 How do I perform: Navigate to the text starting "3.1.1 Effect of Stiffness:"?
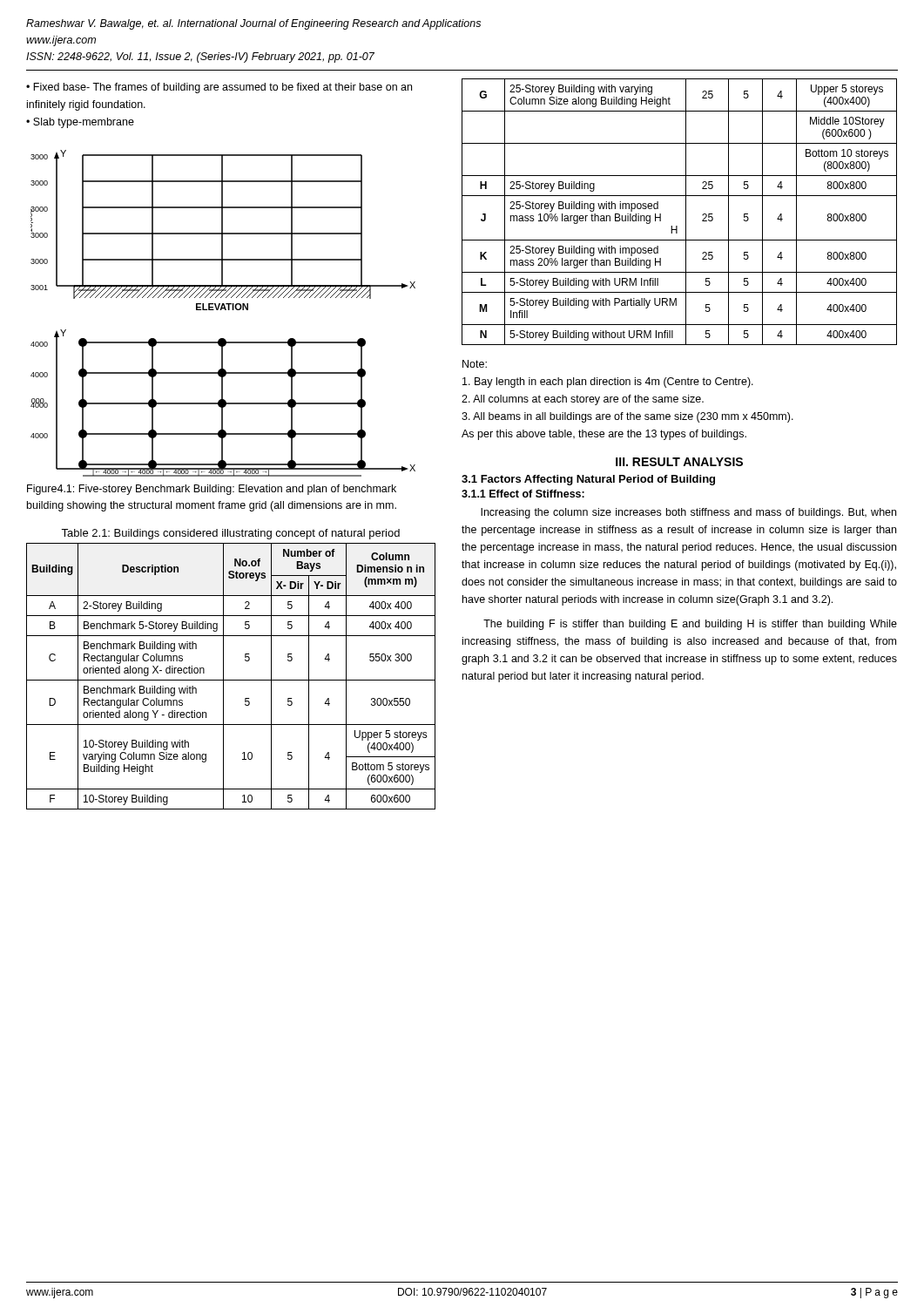(x=523, y=494)
